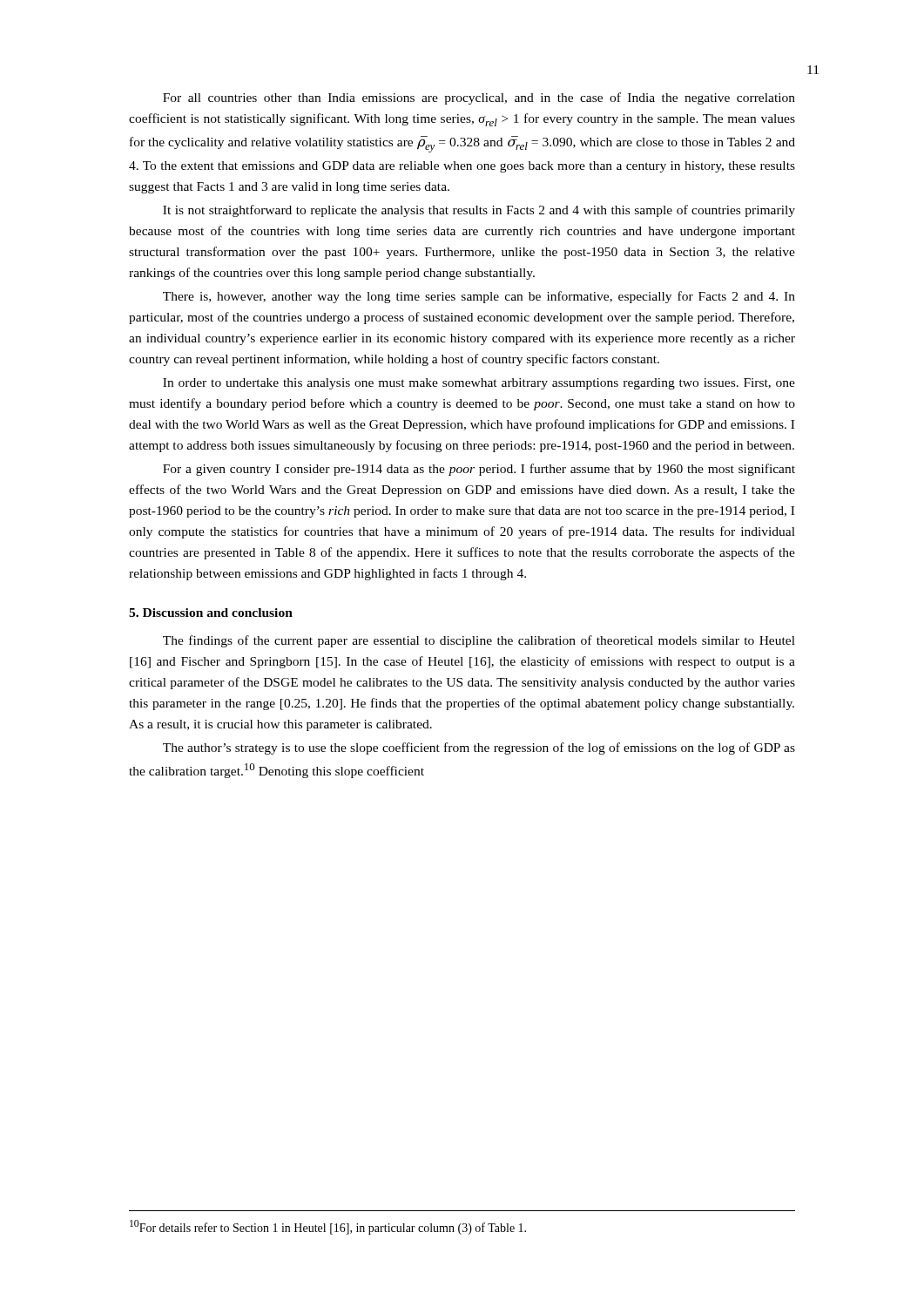
Task: Select the section header with the text "5. Discussion and conclusion"
Action: click(x=211, y=612)
